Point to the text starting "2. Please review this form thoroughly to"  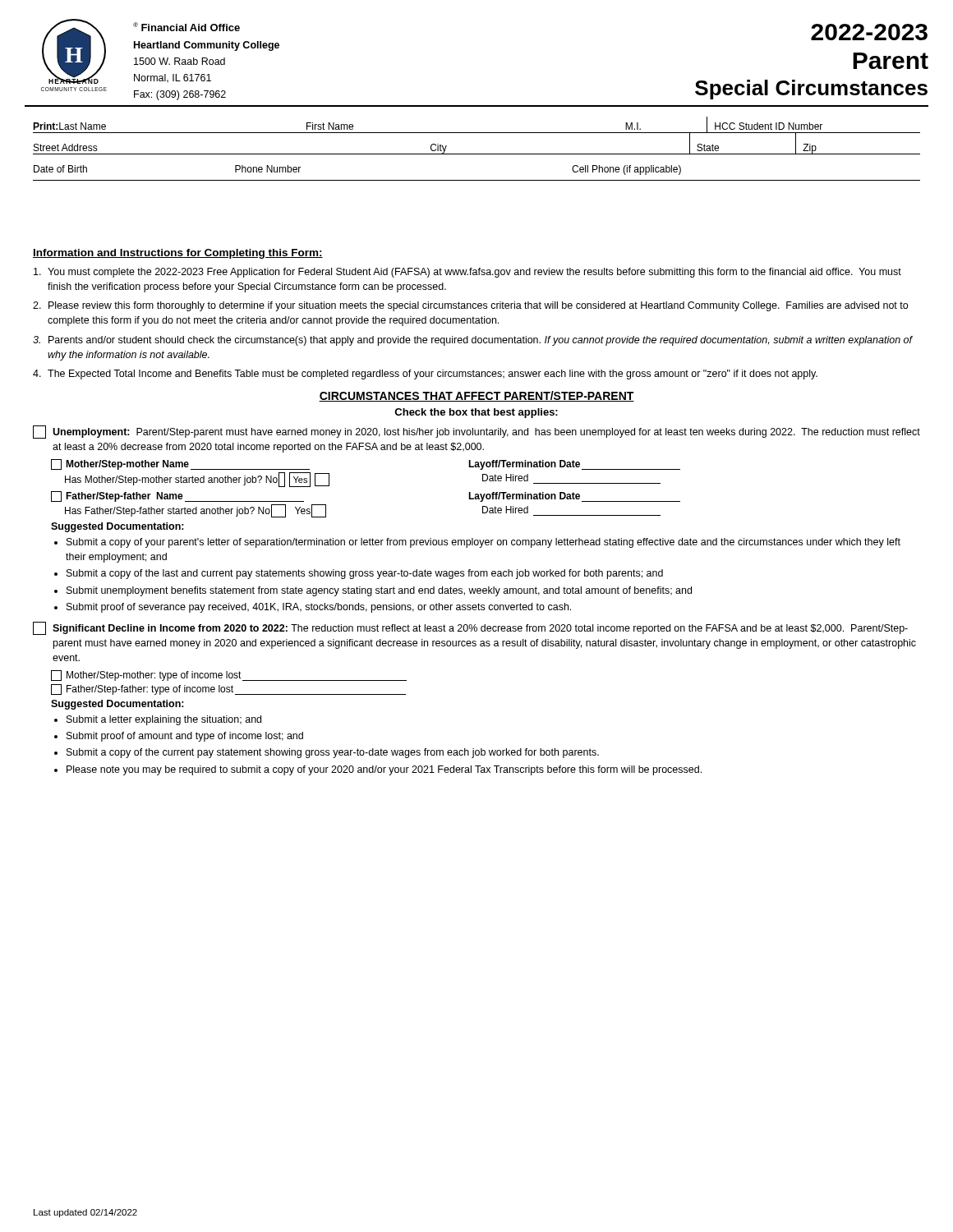coord(476,313)
